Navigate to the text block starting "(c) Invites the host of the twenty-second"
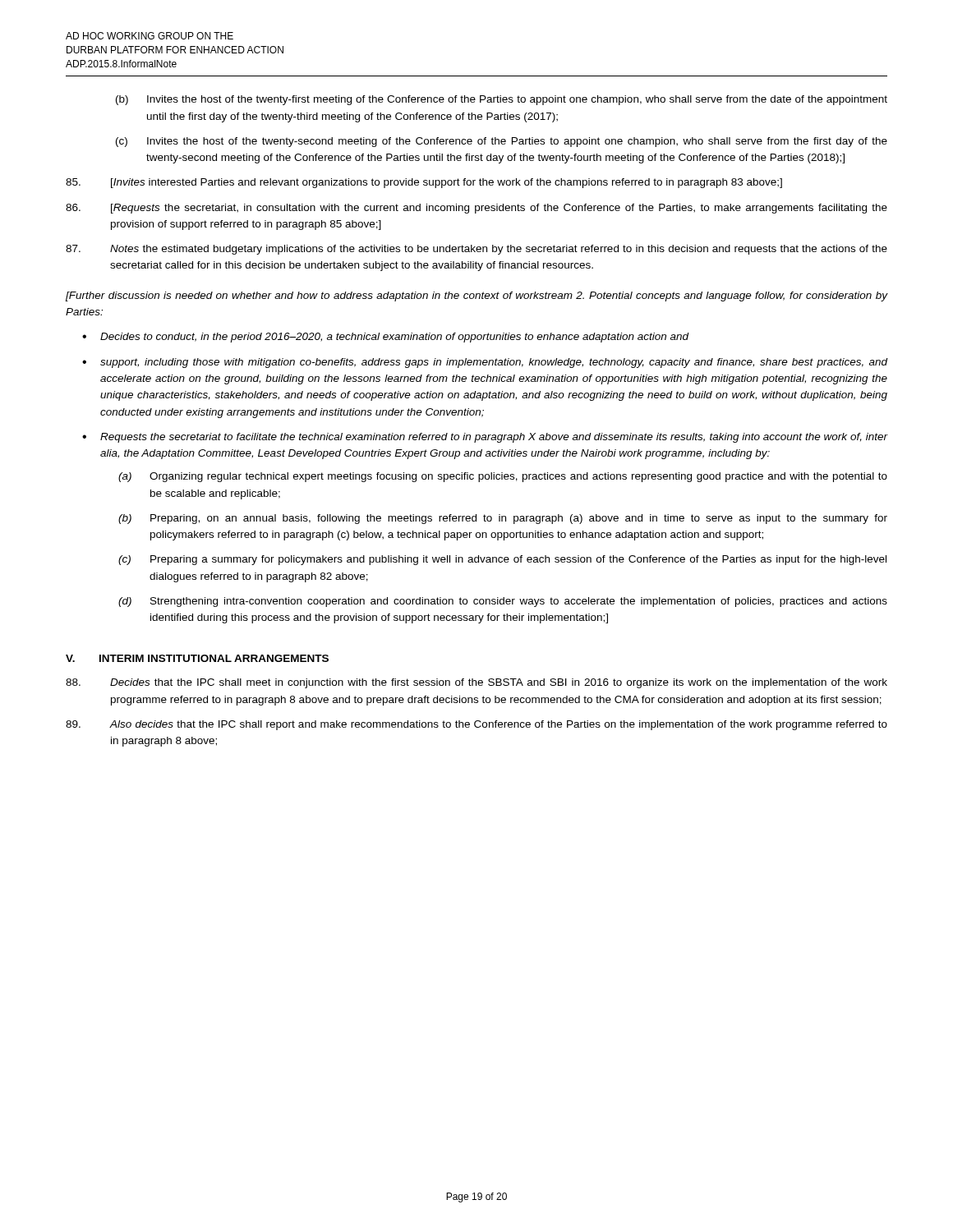Viewport: 953px width, 1232px height. (x=501, y=150)
